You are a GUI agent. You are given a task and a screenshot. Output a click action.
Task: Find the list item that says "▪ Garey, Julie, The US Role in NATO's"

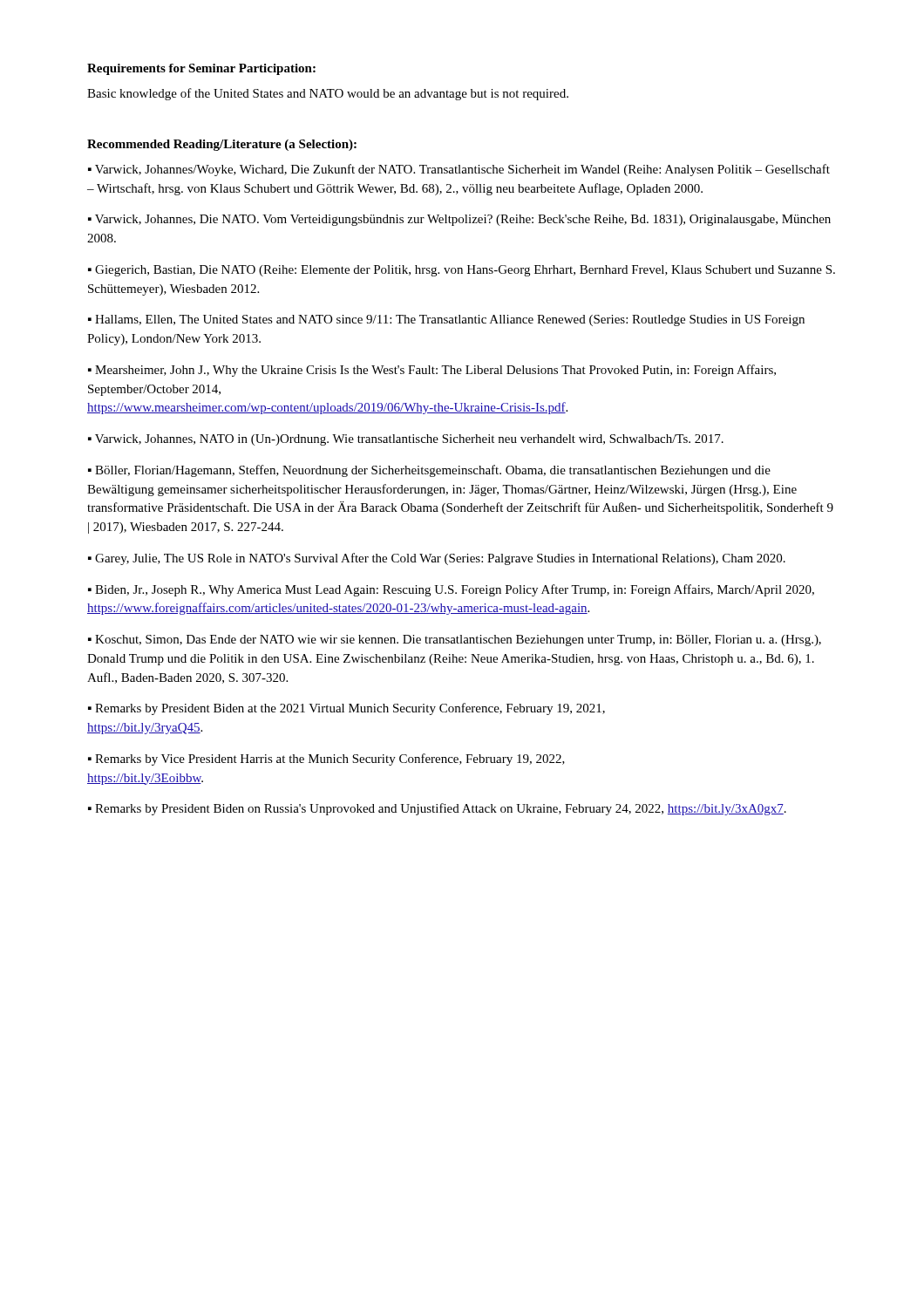436,558
